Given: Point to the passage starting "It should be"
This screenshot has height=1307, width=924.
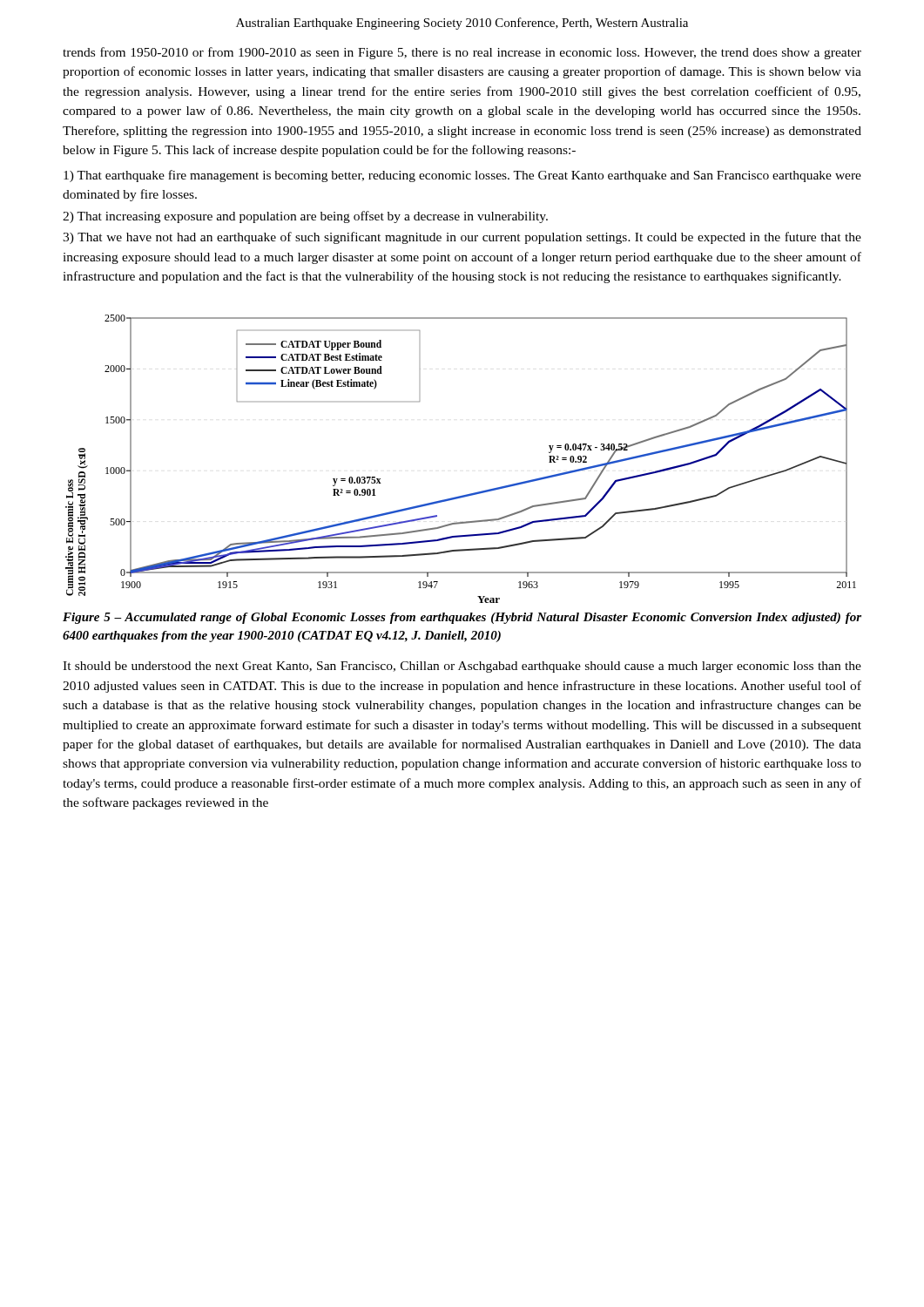Looking at the screenshot, I should (462, 734).
